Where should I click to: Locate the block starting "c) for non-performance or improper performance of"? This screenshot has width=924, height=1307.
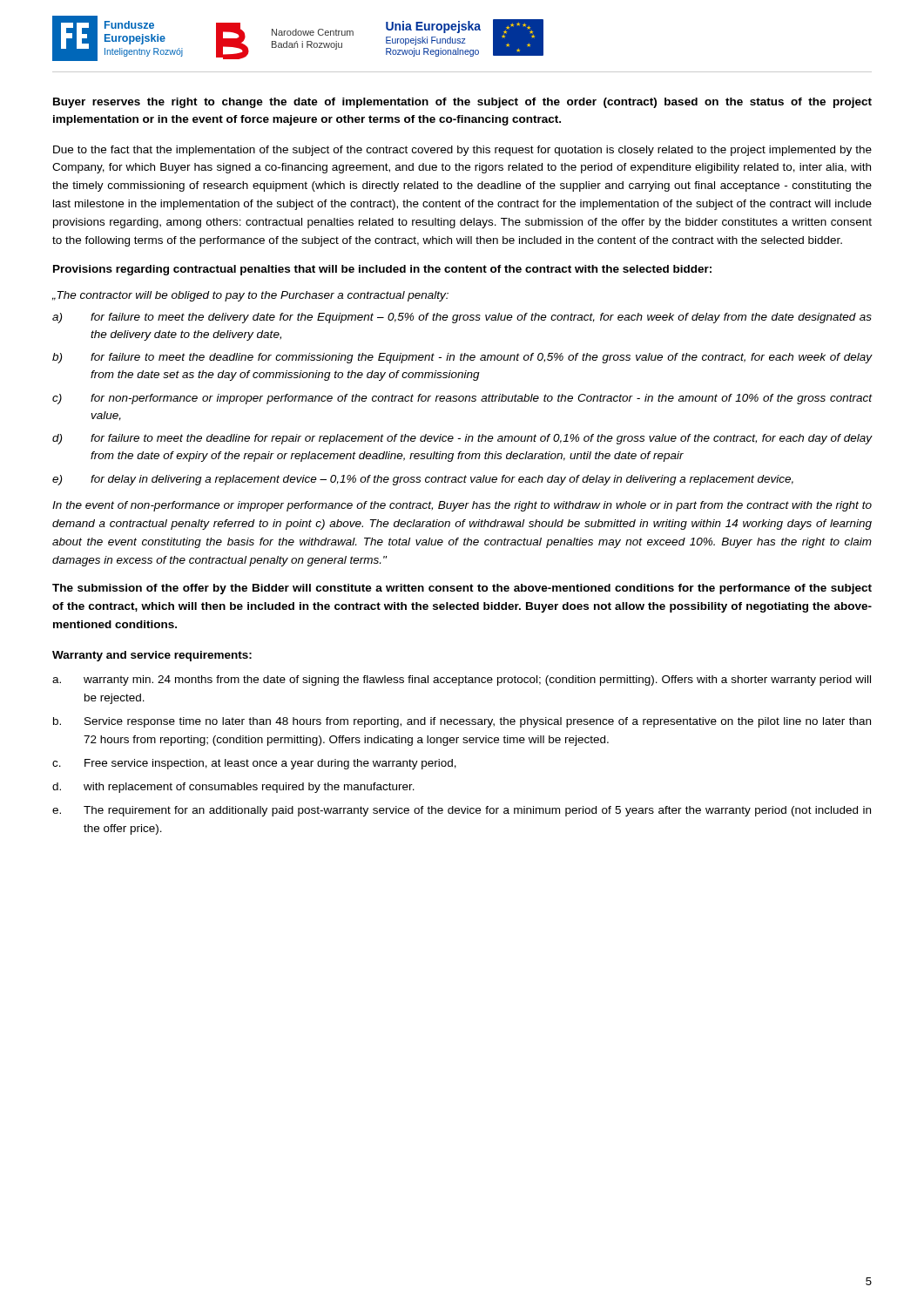tap(462, 407)
